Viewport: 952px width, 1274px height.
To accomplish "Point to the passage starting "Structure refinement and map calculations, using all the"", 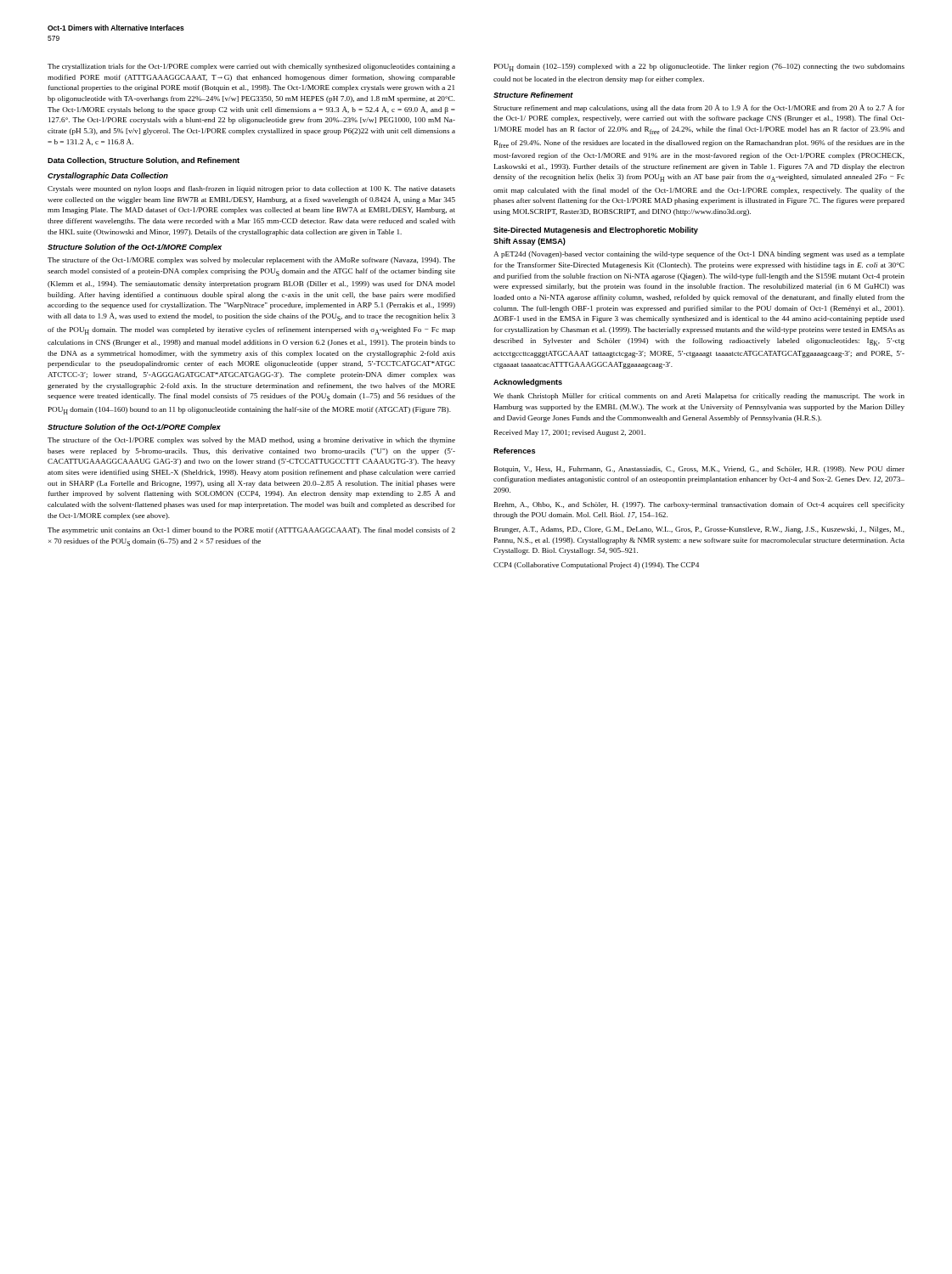I will 699,160.
